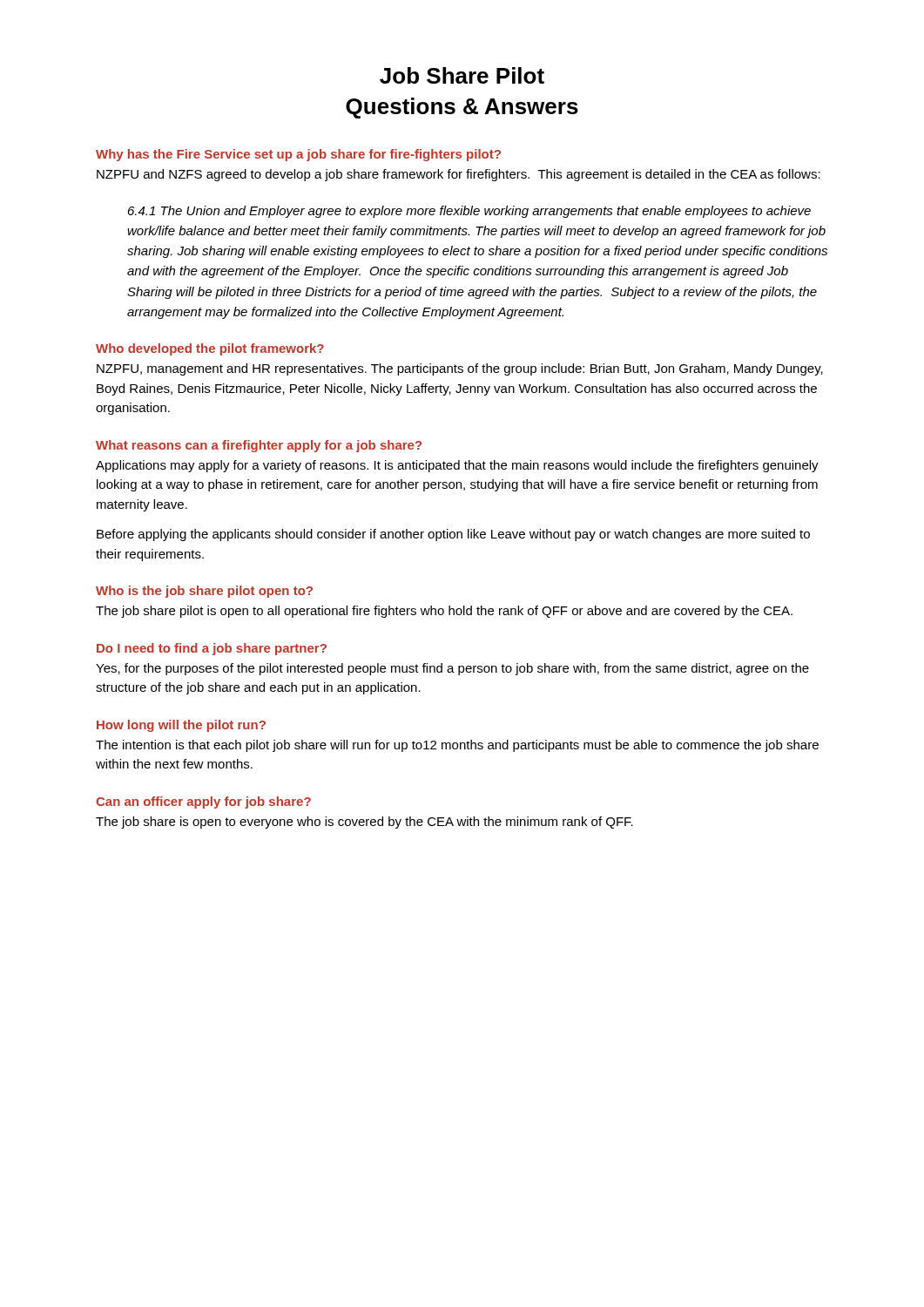Navigate to the text block starting "What reasons can a"
The width and height of the screenshot is (924, 1307).
259,445
